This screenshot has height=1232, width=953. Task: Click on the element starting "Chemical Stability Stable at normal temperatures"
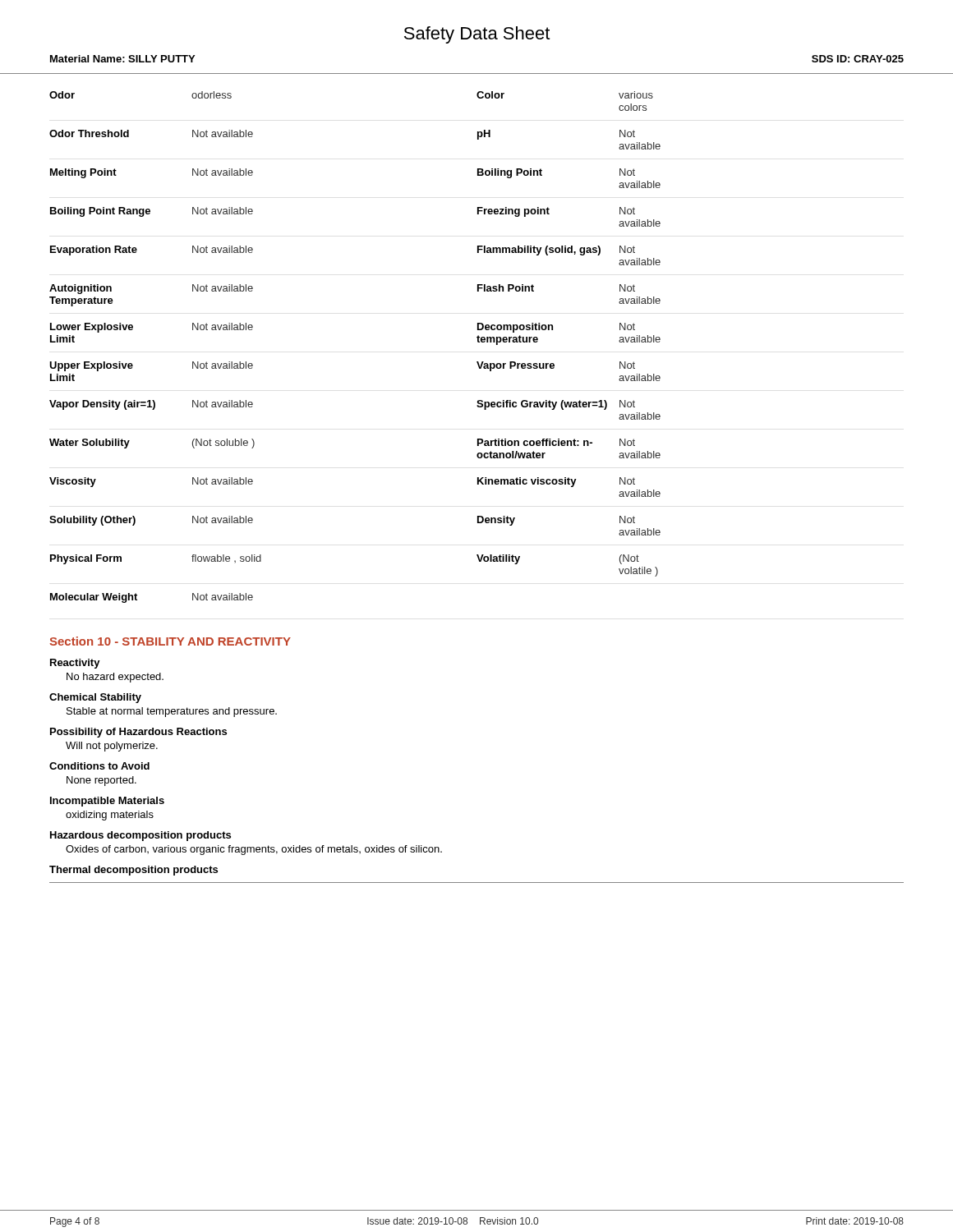[x=95, y=698]
